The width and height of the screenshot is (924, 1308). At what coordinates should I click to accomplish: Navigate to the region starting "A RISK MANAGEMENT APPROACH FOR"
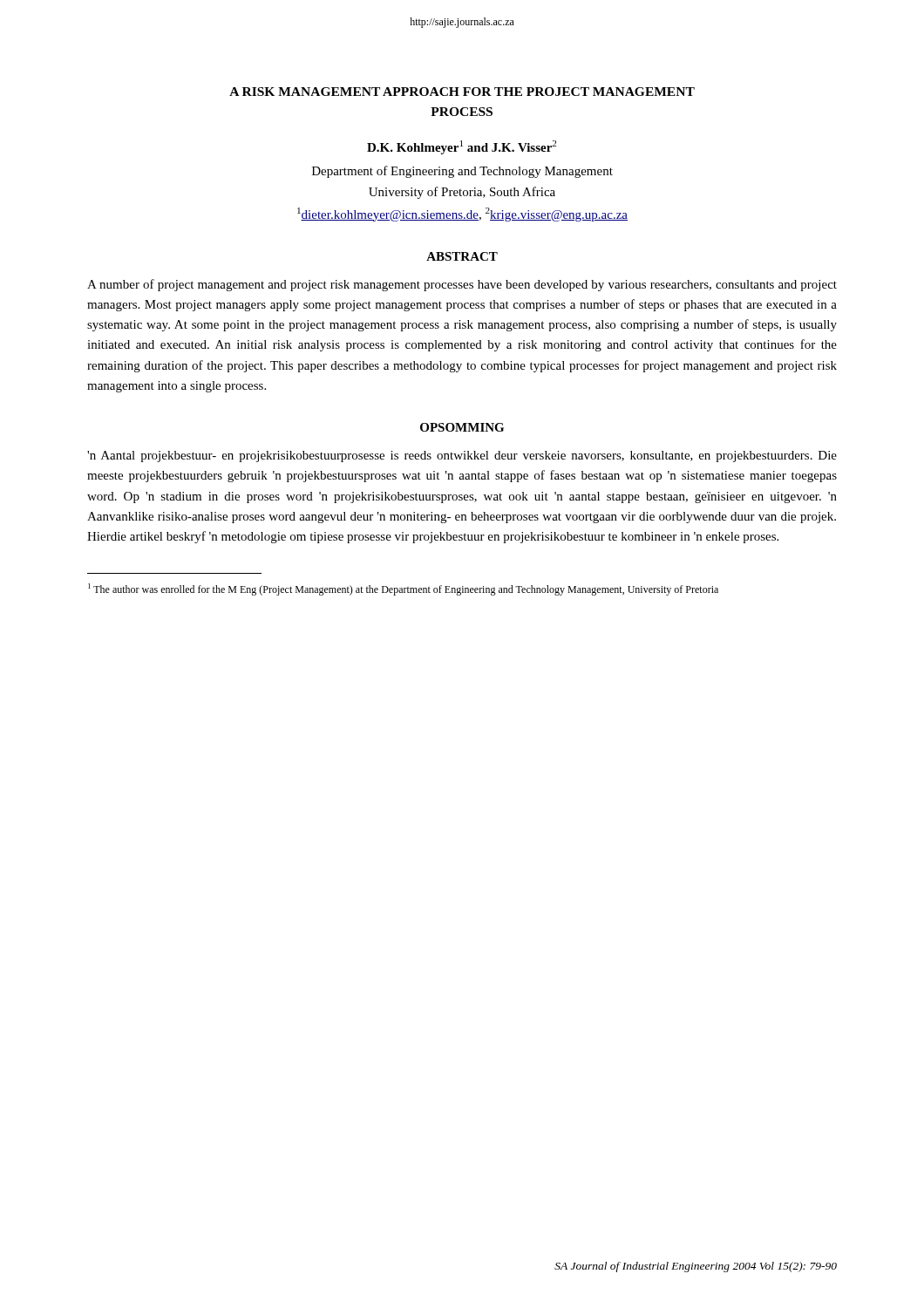(462, 101)
